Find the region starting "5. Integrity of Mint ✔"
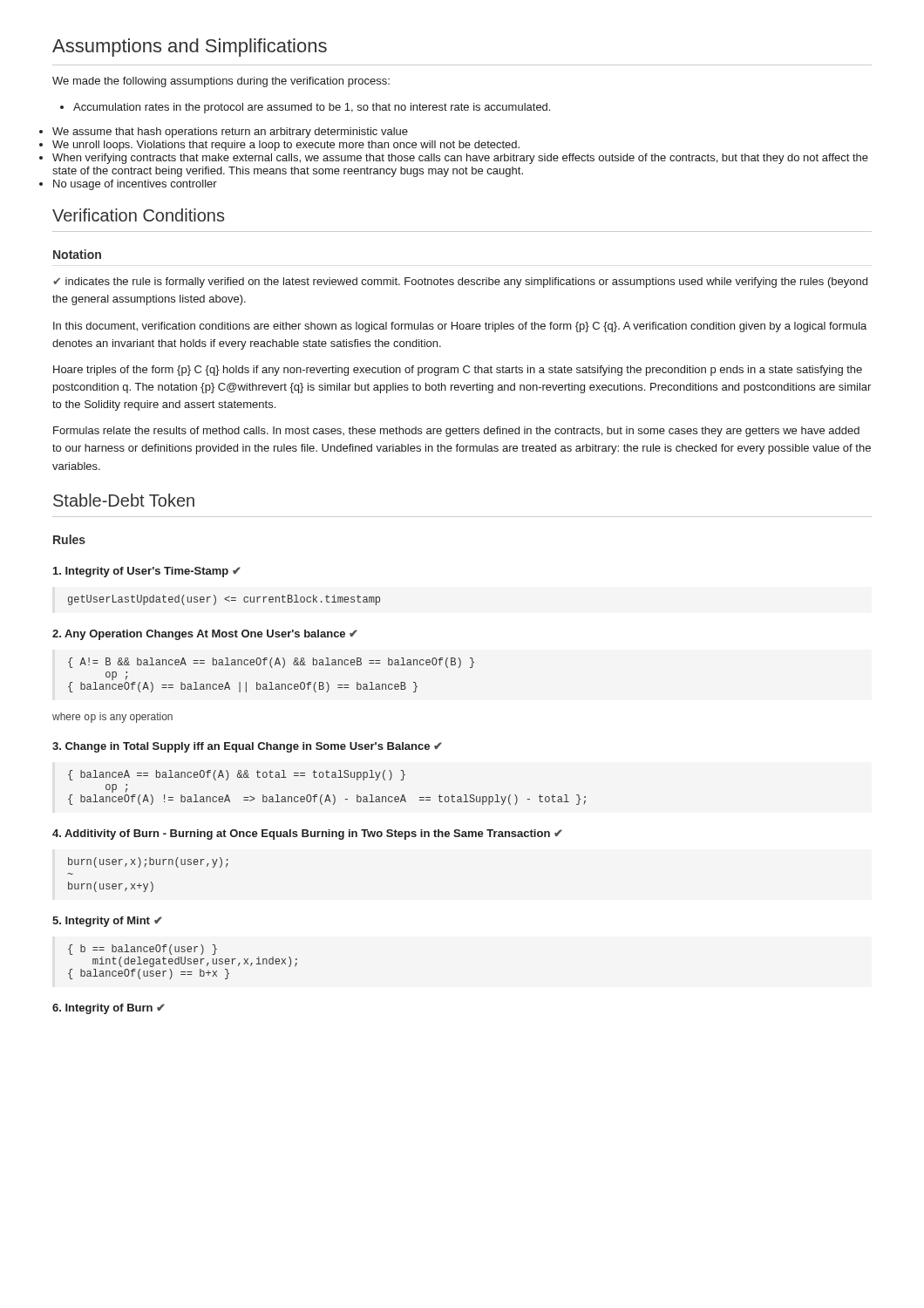 click(107, 922)
